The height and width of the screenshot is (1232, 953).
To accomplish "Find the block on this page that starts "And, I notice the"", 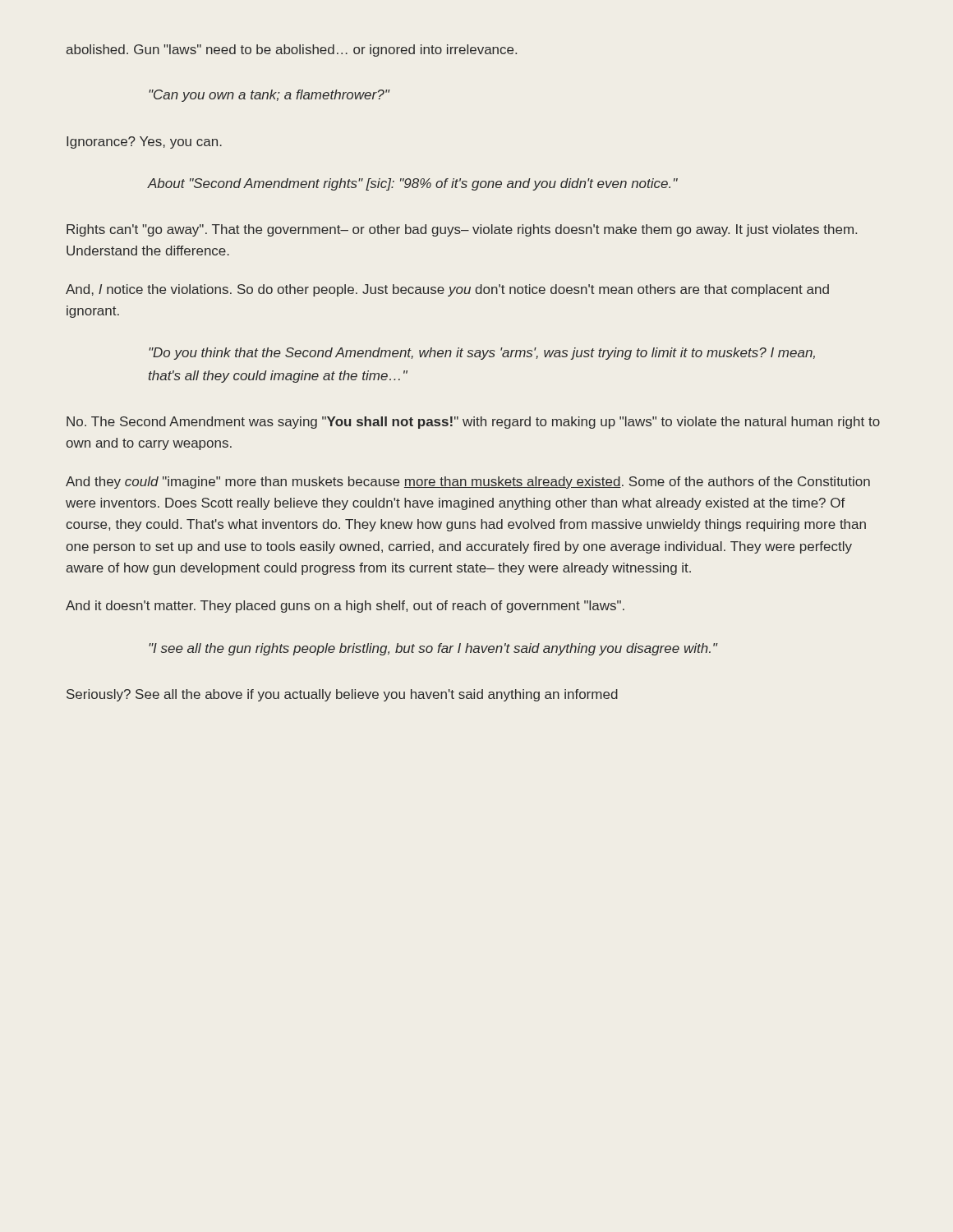I will (x=448, y=300).
